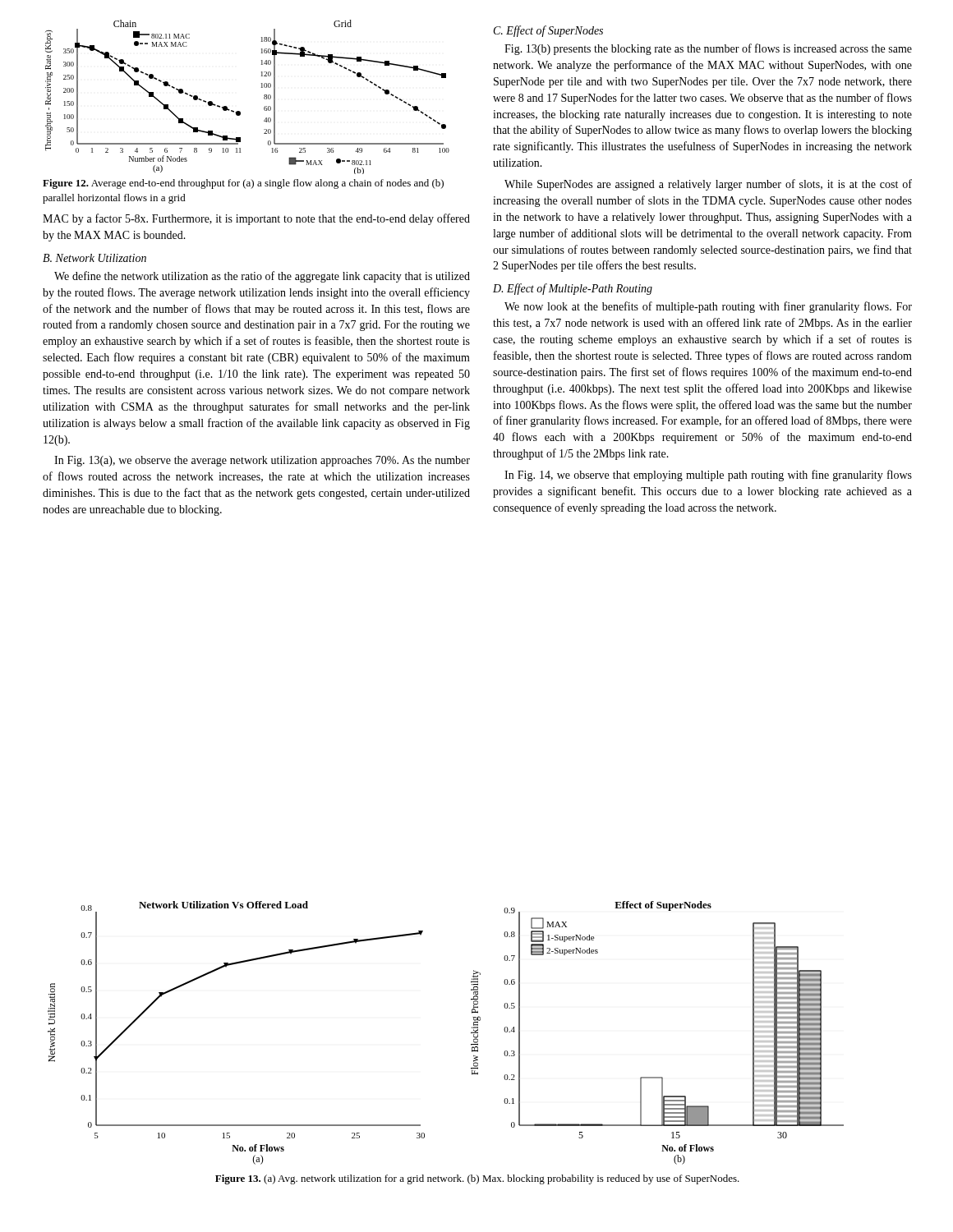The height and width of the screenshot is (1232, 953).
Task: Click on the grouped bar chart
Action: click(x=667, y=1032)
